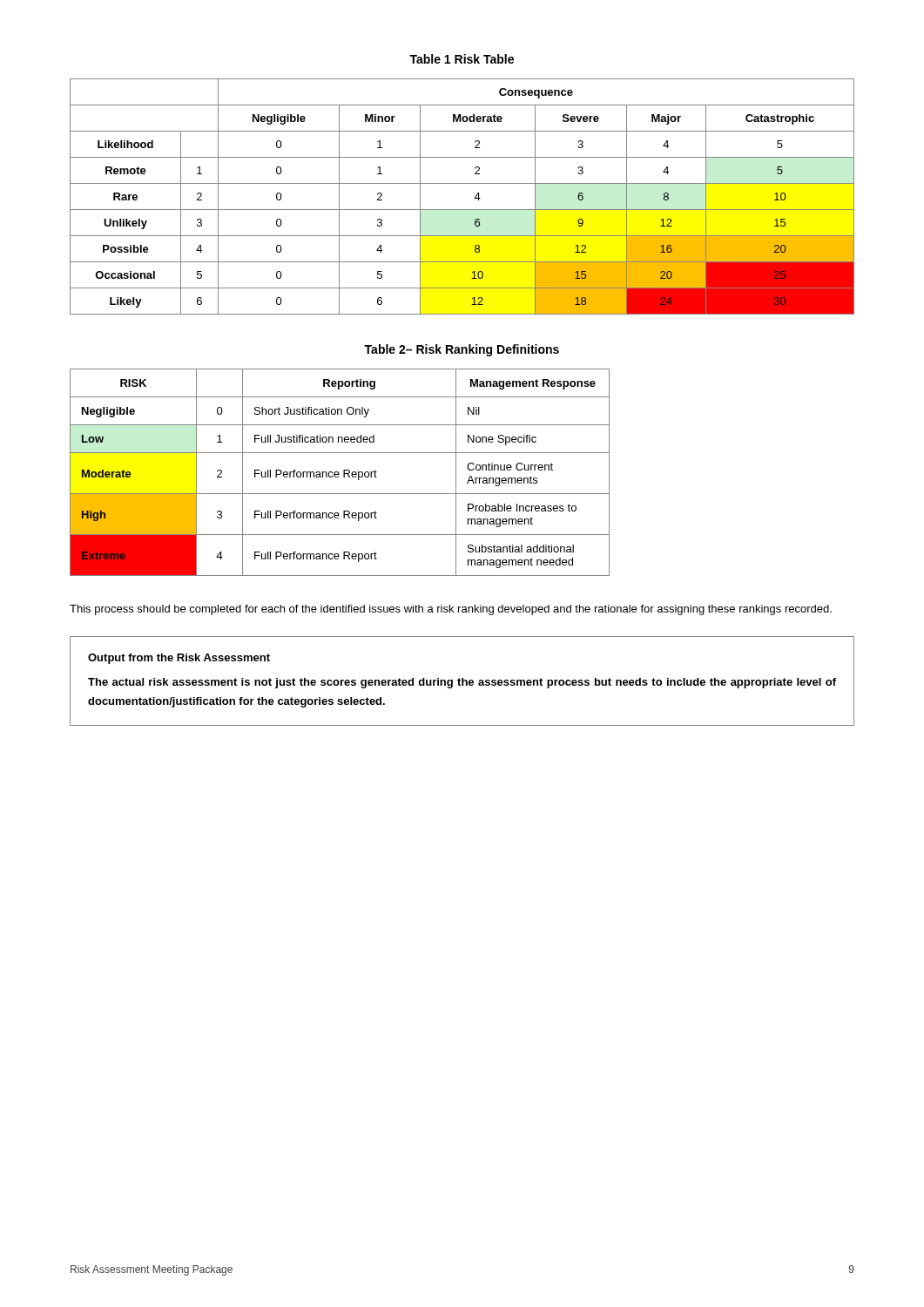Find the section header with the text "Output from the Risk Assessment"

[x=179, y=657]
